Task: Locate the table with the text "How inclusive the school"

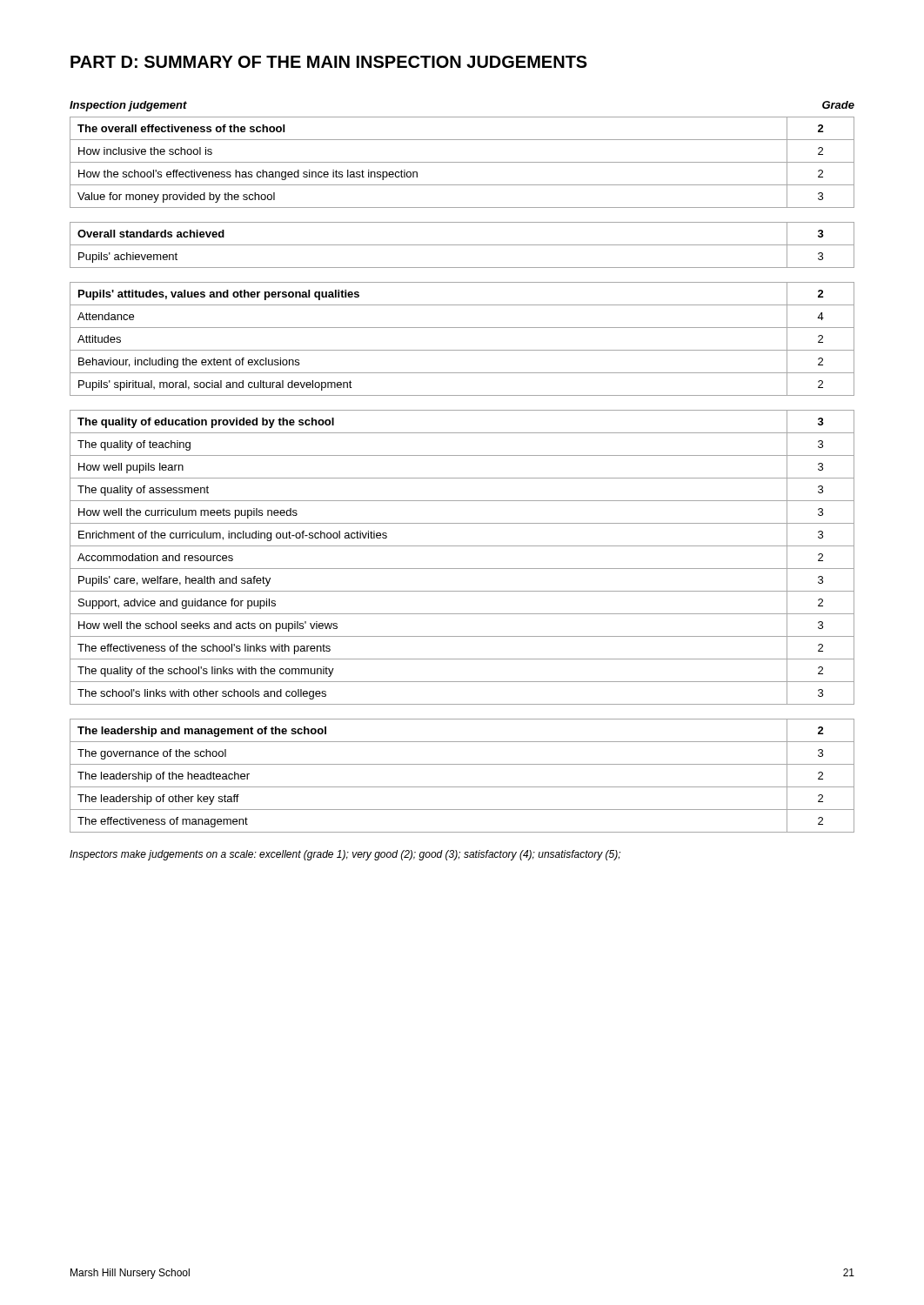Action: [x=462, y=475]
